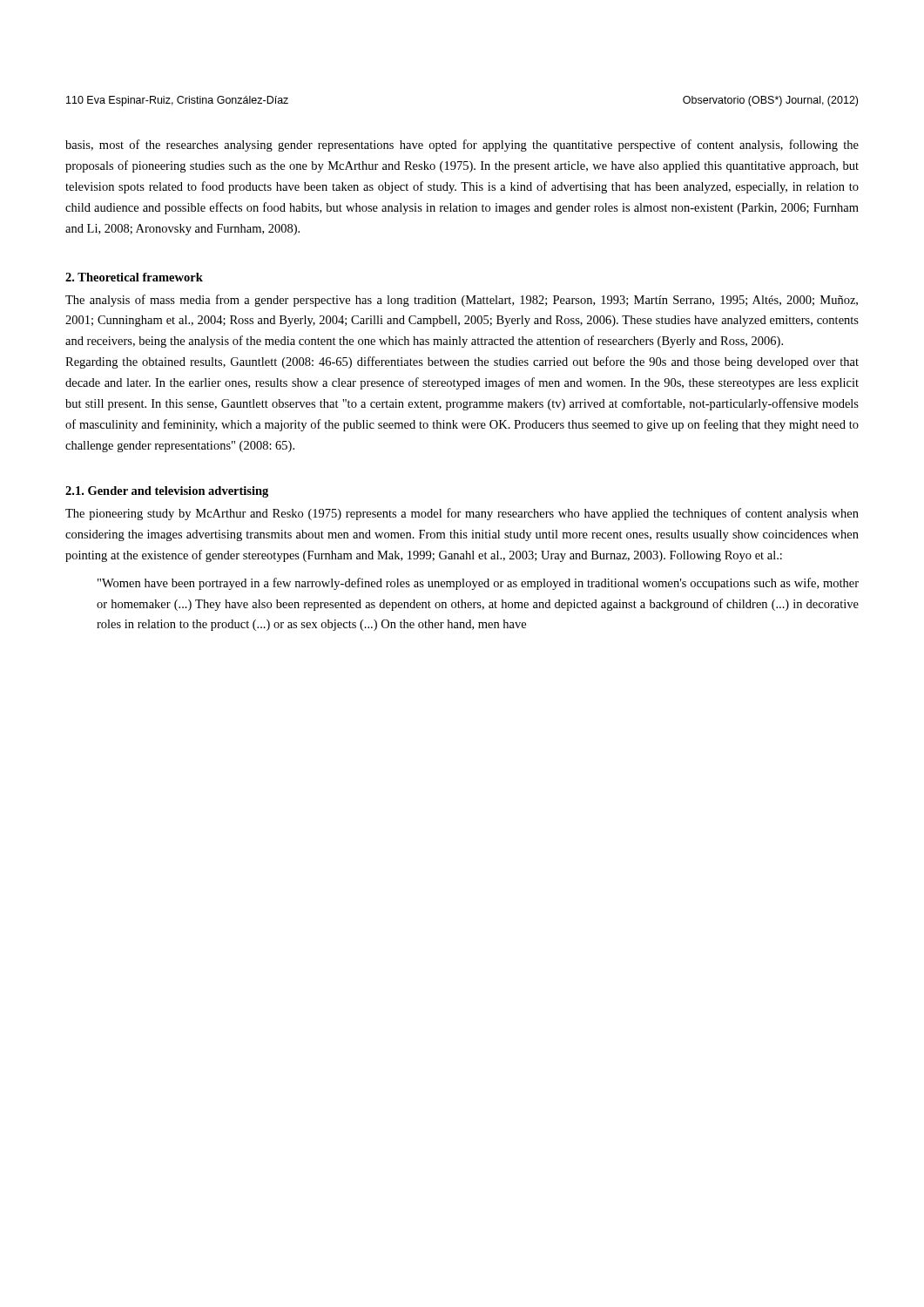The height and width of the screenshot is (1307, 924).
Task: Click on the text block containing "The pioneering study by McArthur and Resko (1975)"
Action: click(462, 535)
